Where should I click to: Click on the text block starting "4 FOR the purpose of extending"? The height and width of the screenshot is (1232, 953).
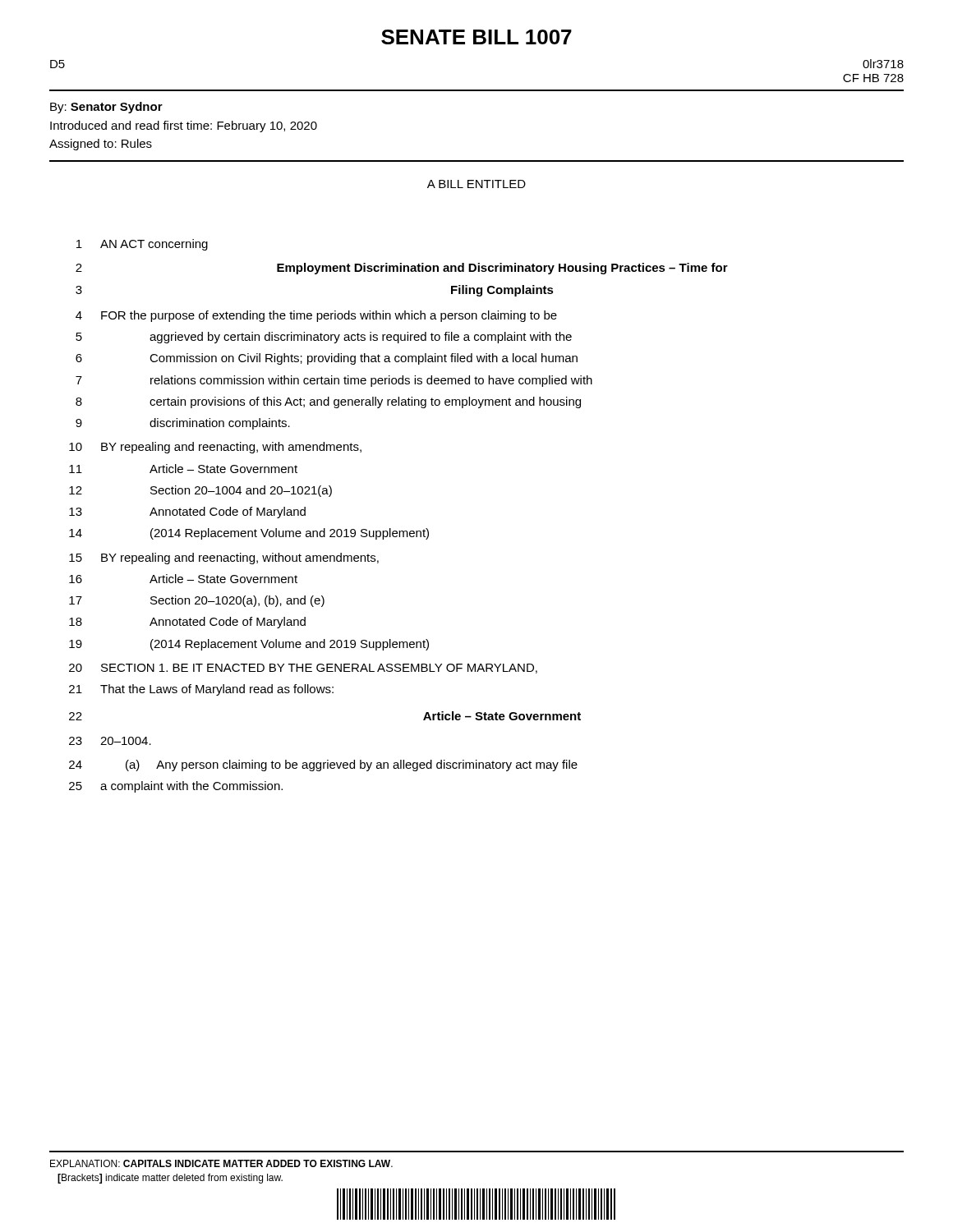(x=476, y=369)
